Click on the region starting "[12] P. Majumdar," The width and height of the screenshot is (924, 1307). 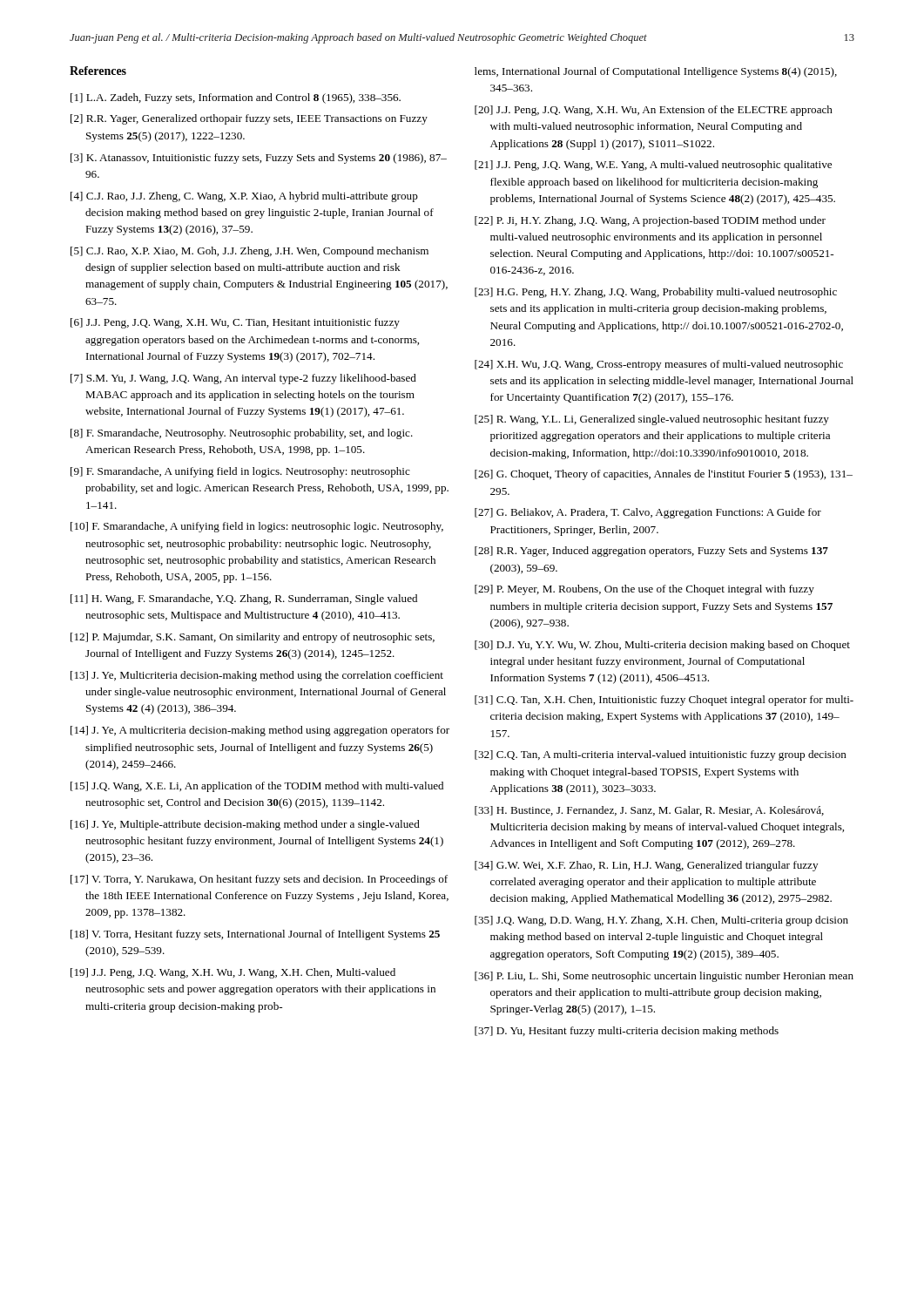tap(252, 645)
